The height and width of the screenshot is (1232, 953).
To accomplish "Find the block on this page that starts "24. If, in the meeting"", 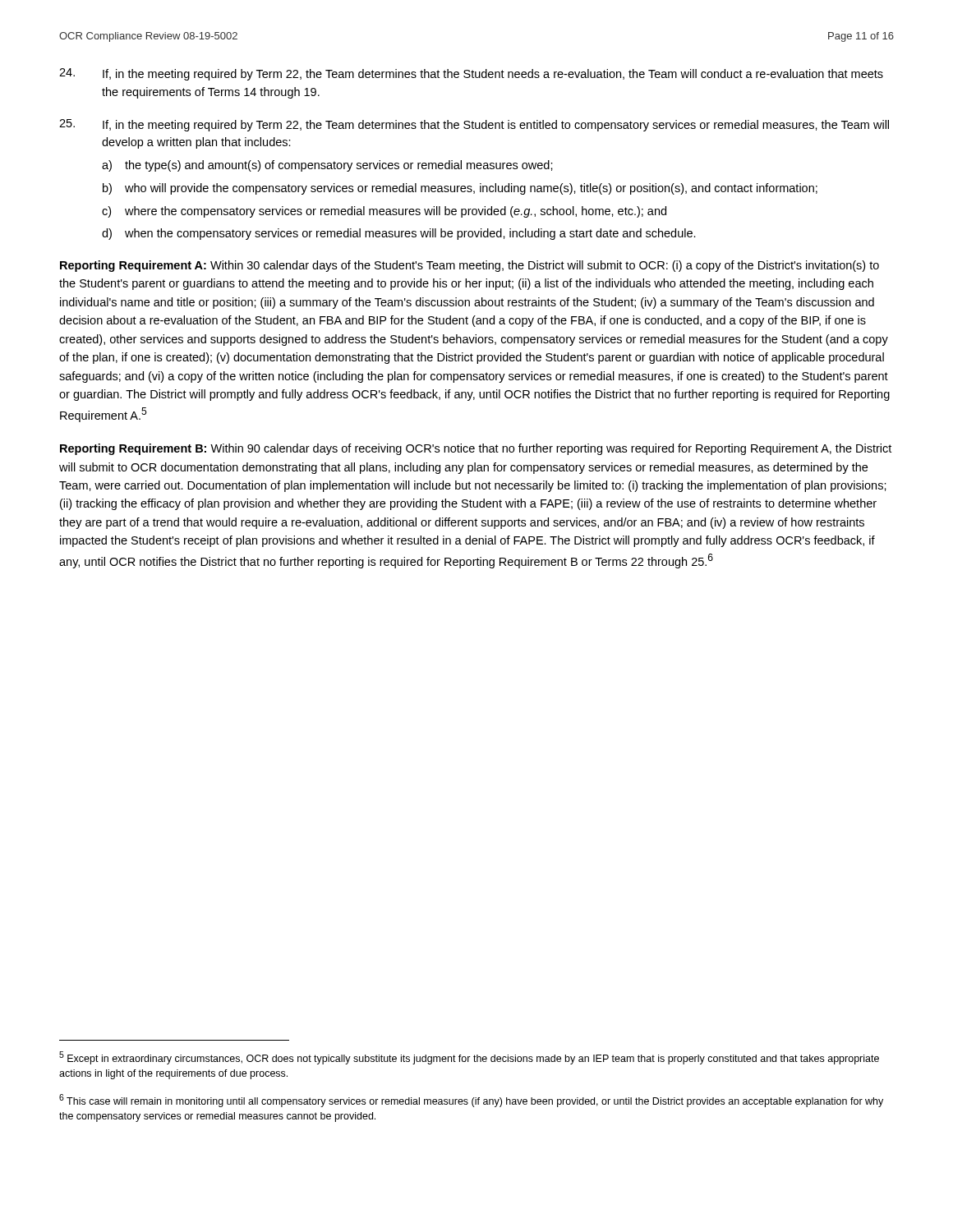I will pyautogui.click(x=476, y=84).
